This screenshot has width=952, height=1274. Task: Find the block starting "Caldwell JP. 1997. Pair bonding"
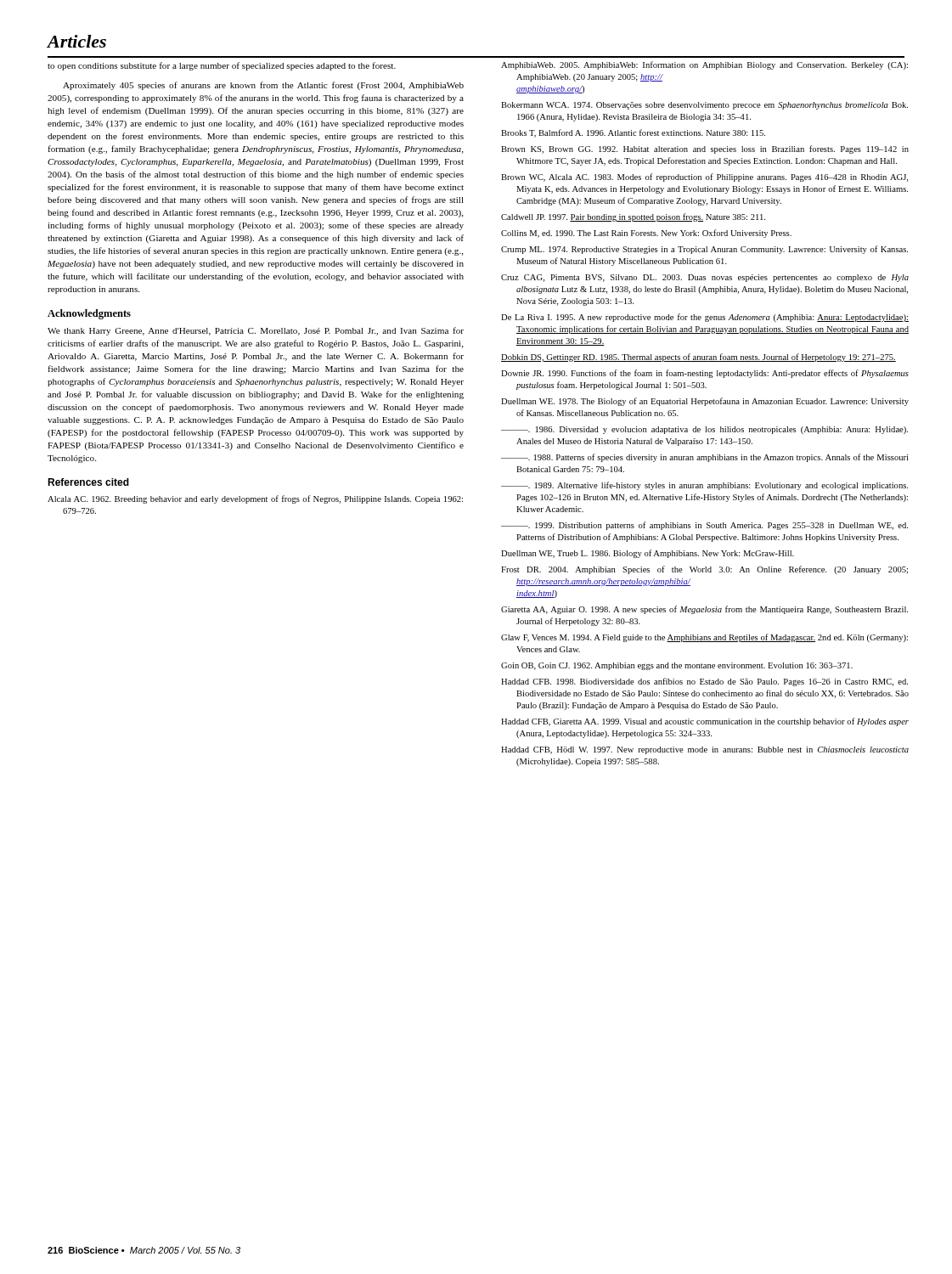click(633, 217)
